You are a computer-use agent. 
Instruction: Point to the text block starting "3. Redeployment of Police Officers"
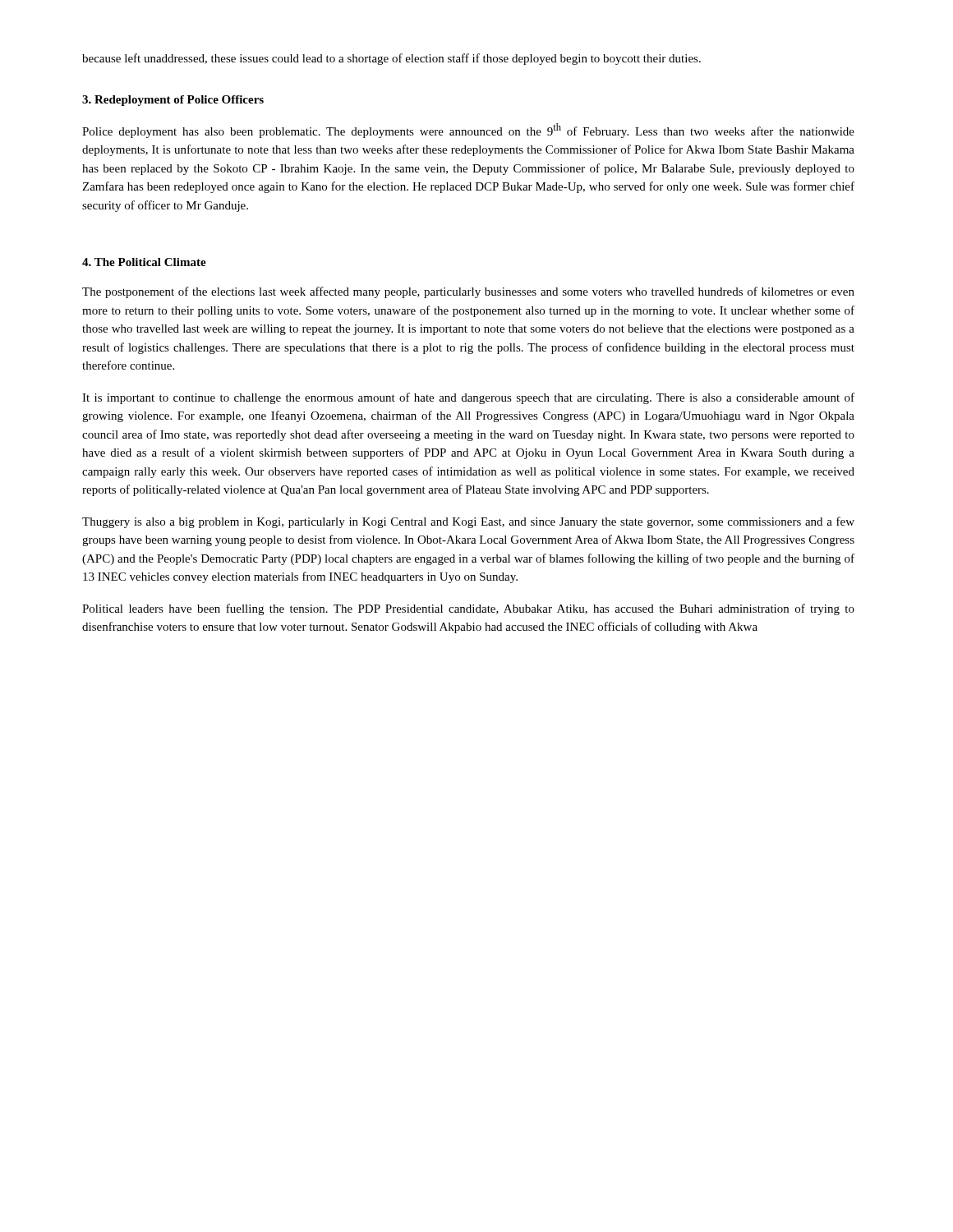(173, 99)
